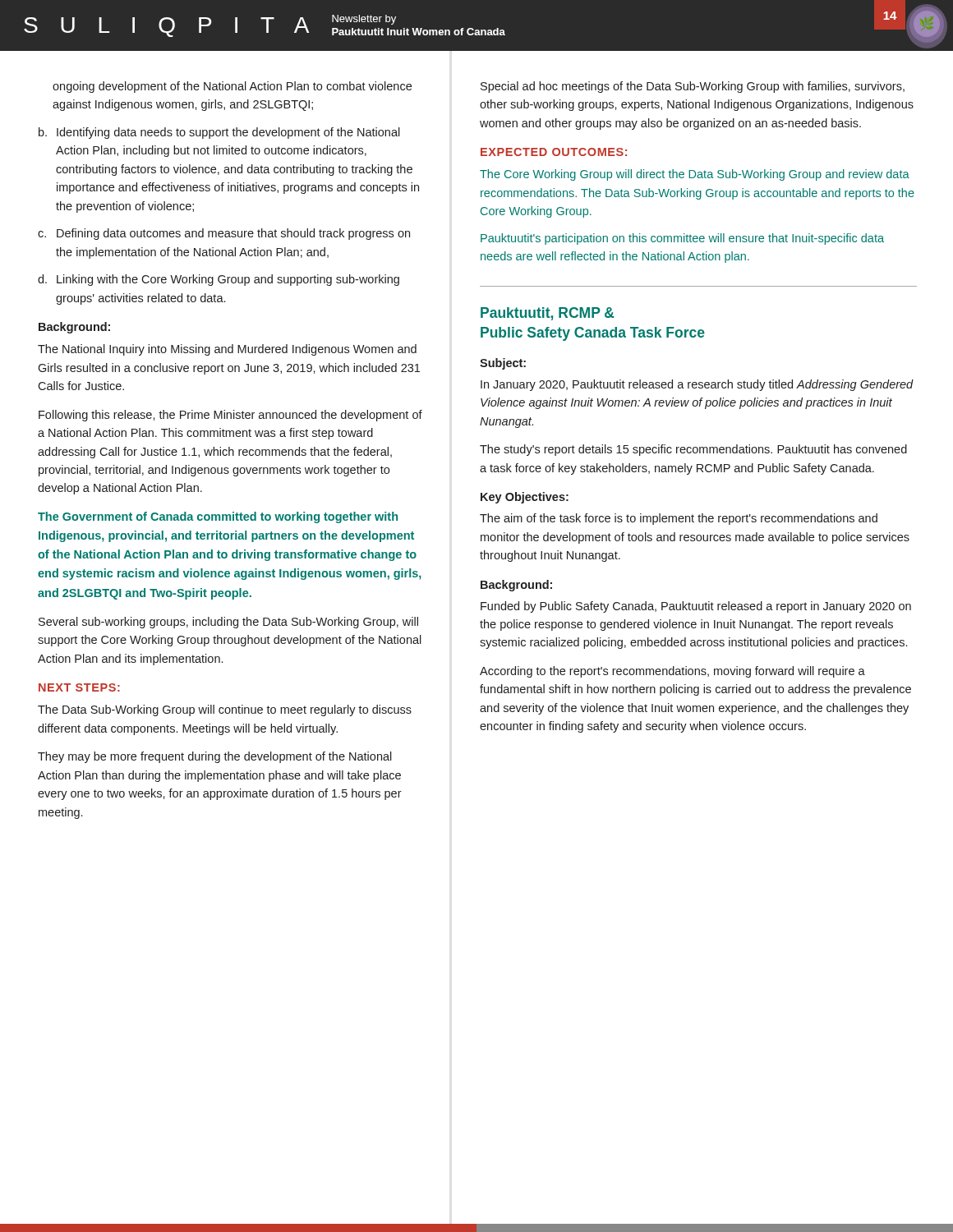The height and width of the screenshot is (1232, 953).
Task: Find the element starting "The Core Working Group will"
Action: point(697,193)
